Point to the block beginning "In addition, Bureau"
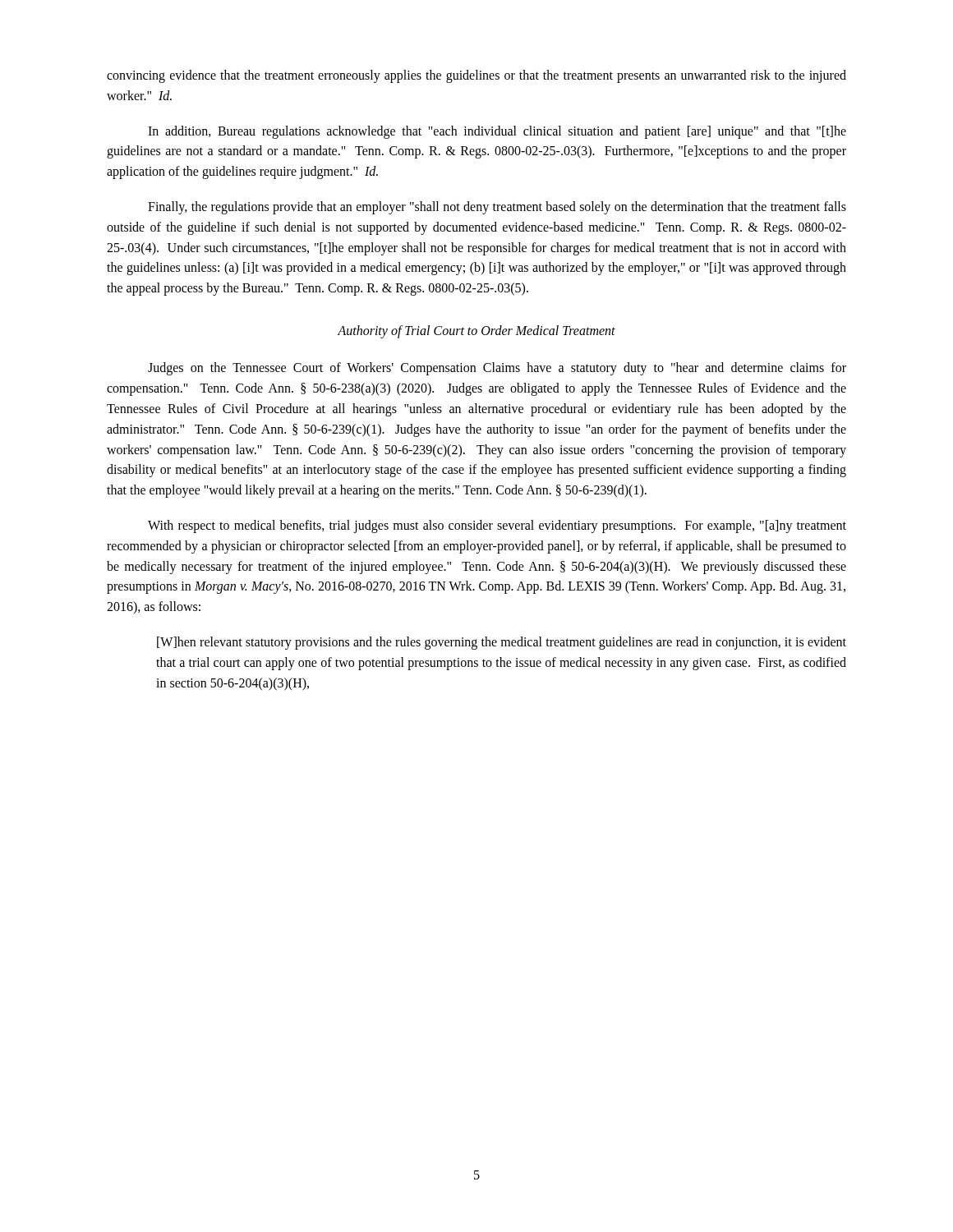 click(476, 152)
